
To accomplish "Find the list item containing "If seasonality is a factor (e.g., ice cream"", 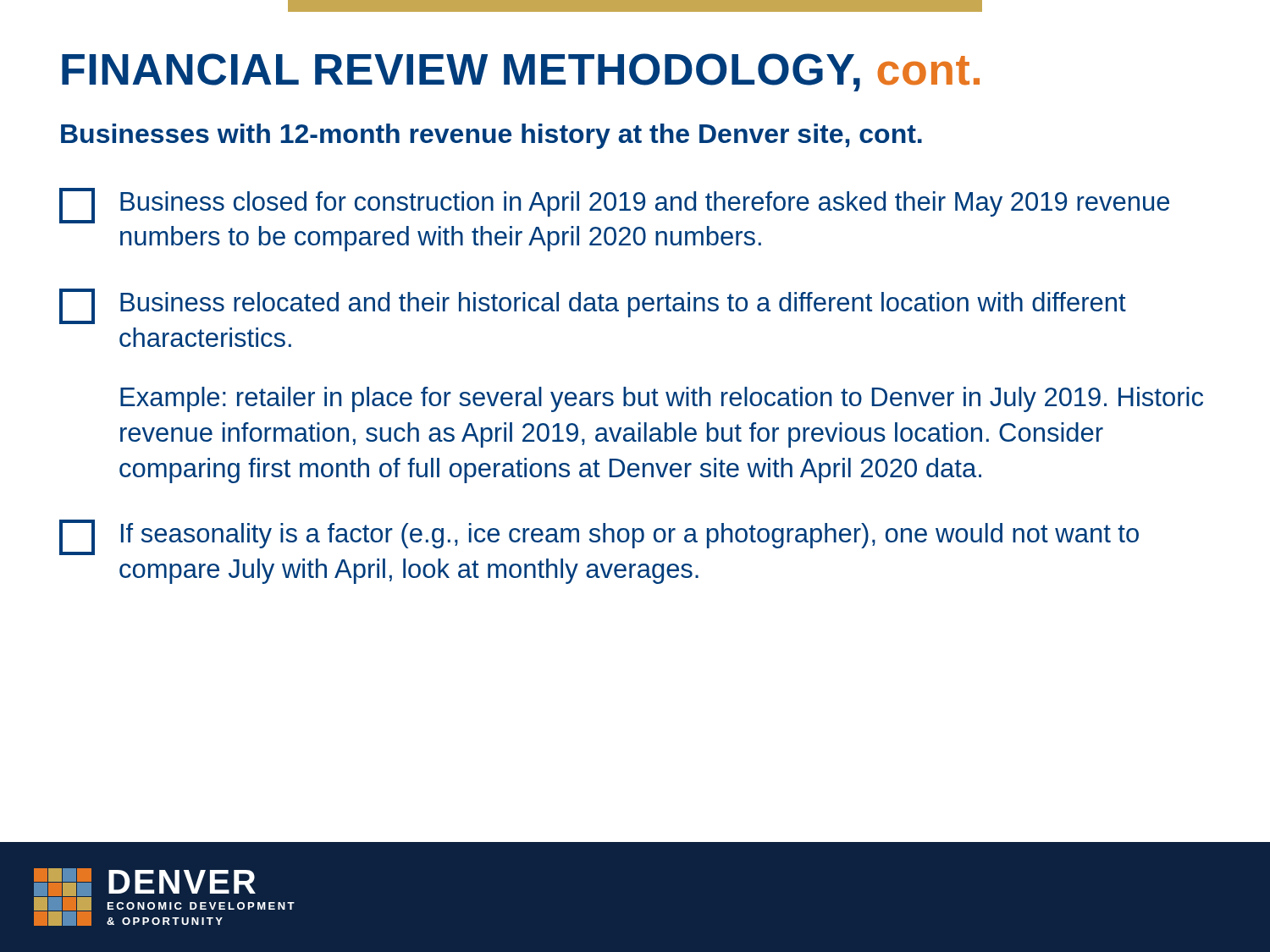I will click(x=635, y=552).
